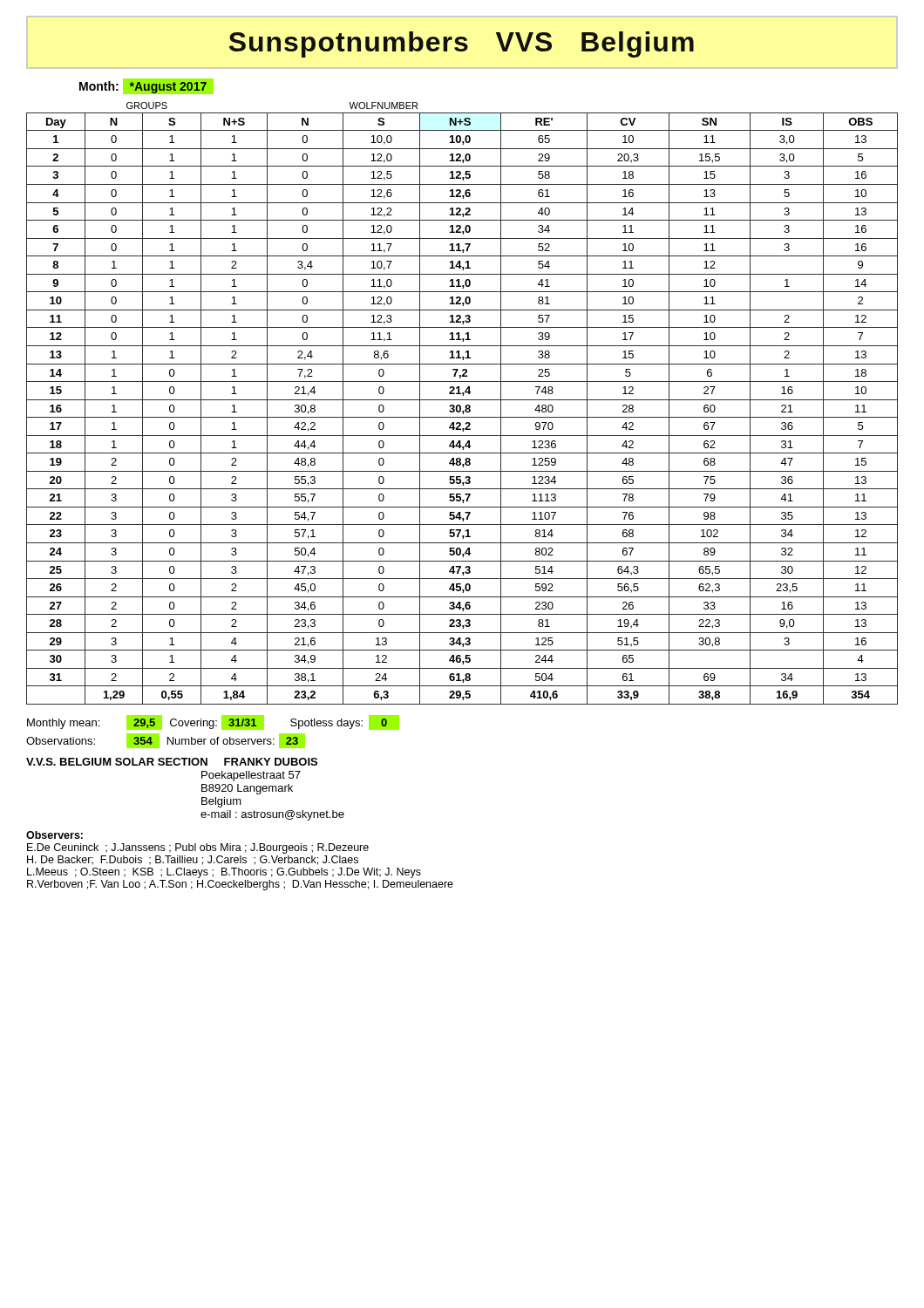
Task: Locate the text block with the text "Monthly mean: 29,5 Covering: 31/31 Spotless"
Action: 213,722
